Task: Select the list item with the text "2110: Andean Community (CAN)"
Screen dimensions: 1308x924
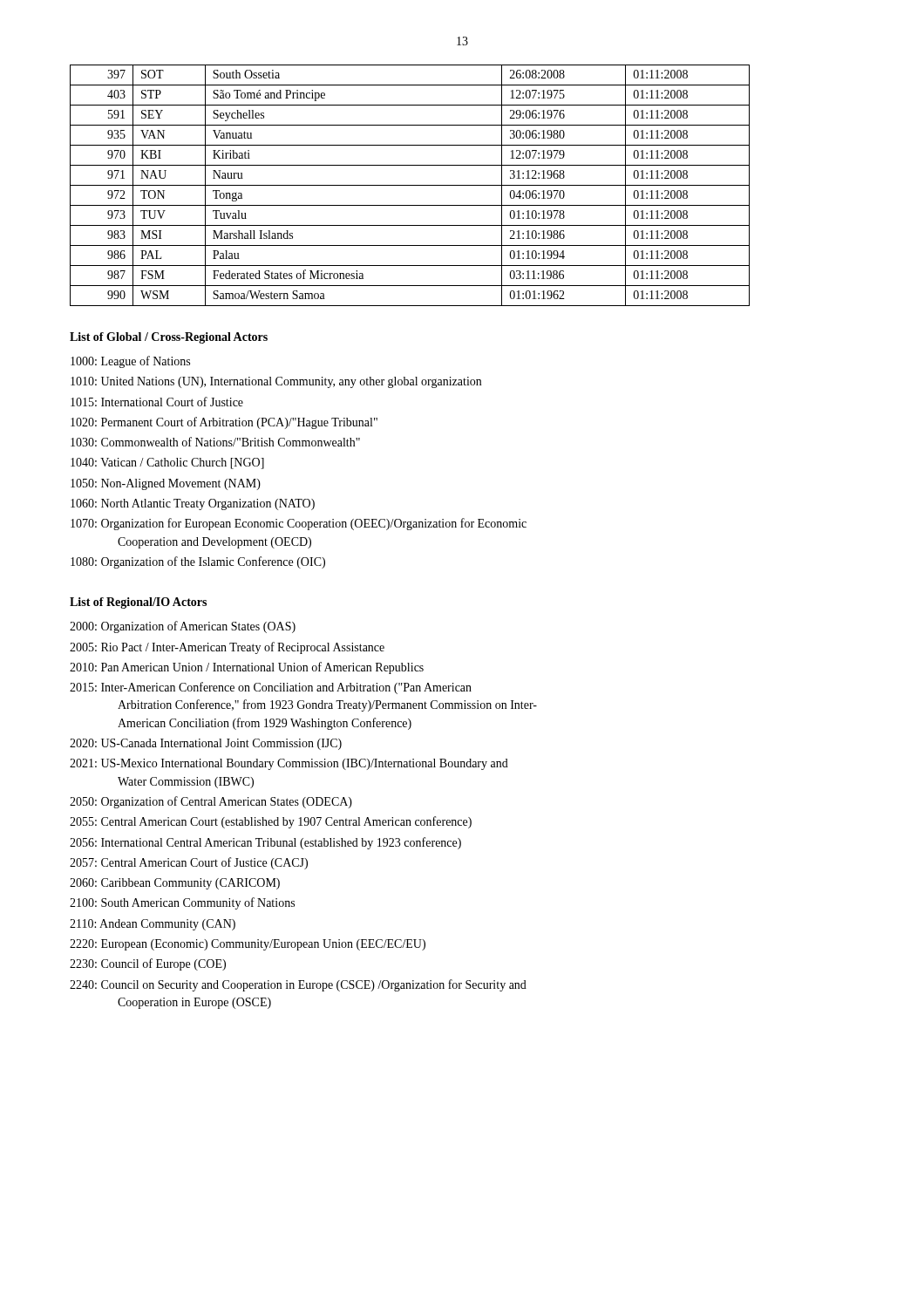Action: [x=153, y=924]
